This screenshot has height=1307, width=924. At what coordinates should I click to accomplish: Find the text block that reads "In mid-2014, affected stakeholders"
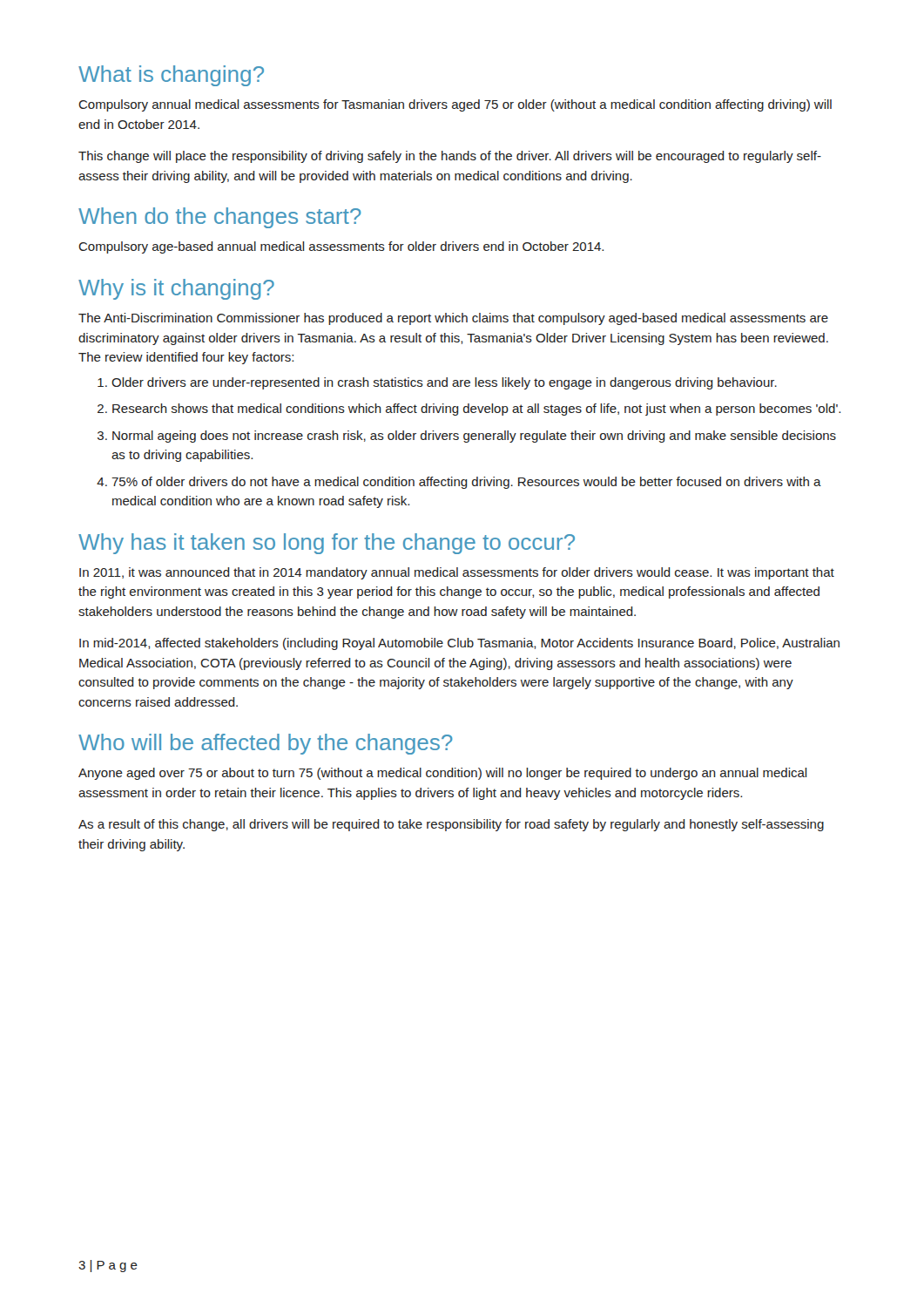[x=462, y=673]
